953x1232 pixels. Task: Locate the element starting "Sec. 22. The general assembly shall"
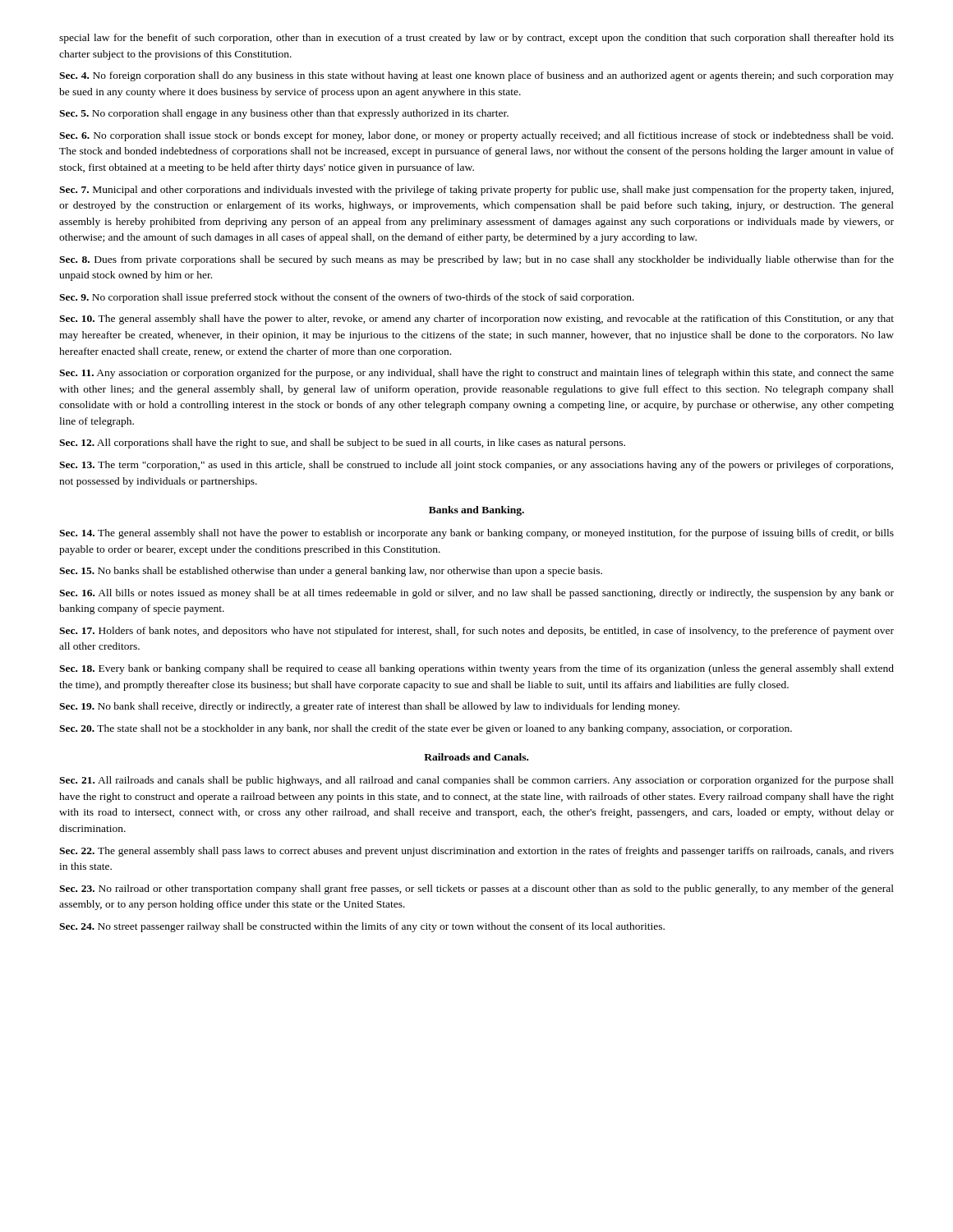(476, 858)
